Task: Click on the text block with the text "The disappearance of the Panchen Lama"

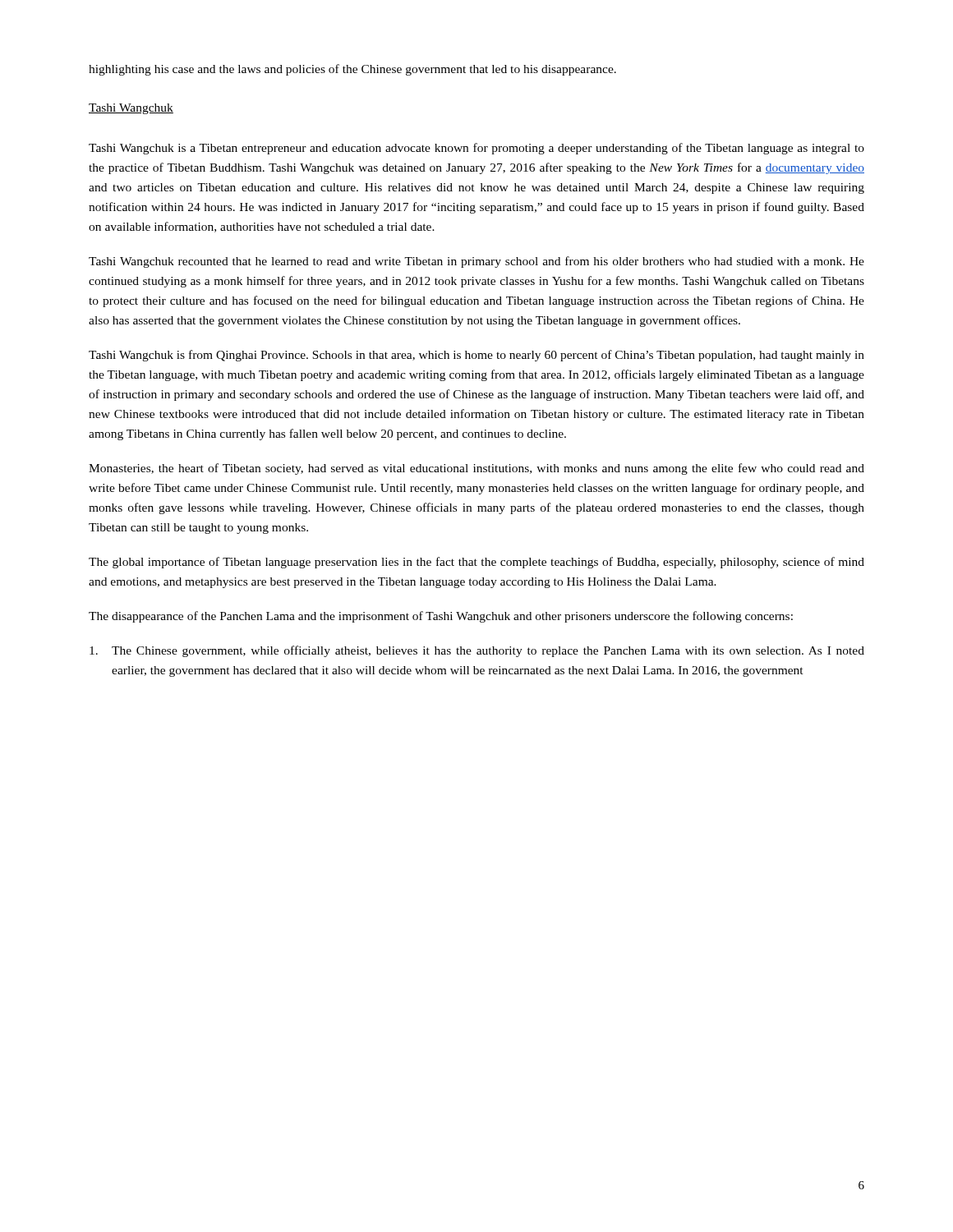Action: coord(441,616)
